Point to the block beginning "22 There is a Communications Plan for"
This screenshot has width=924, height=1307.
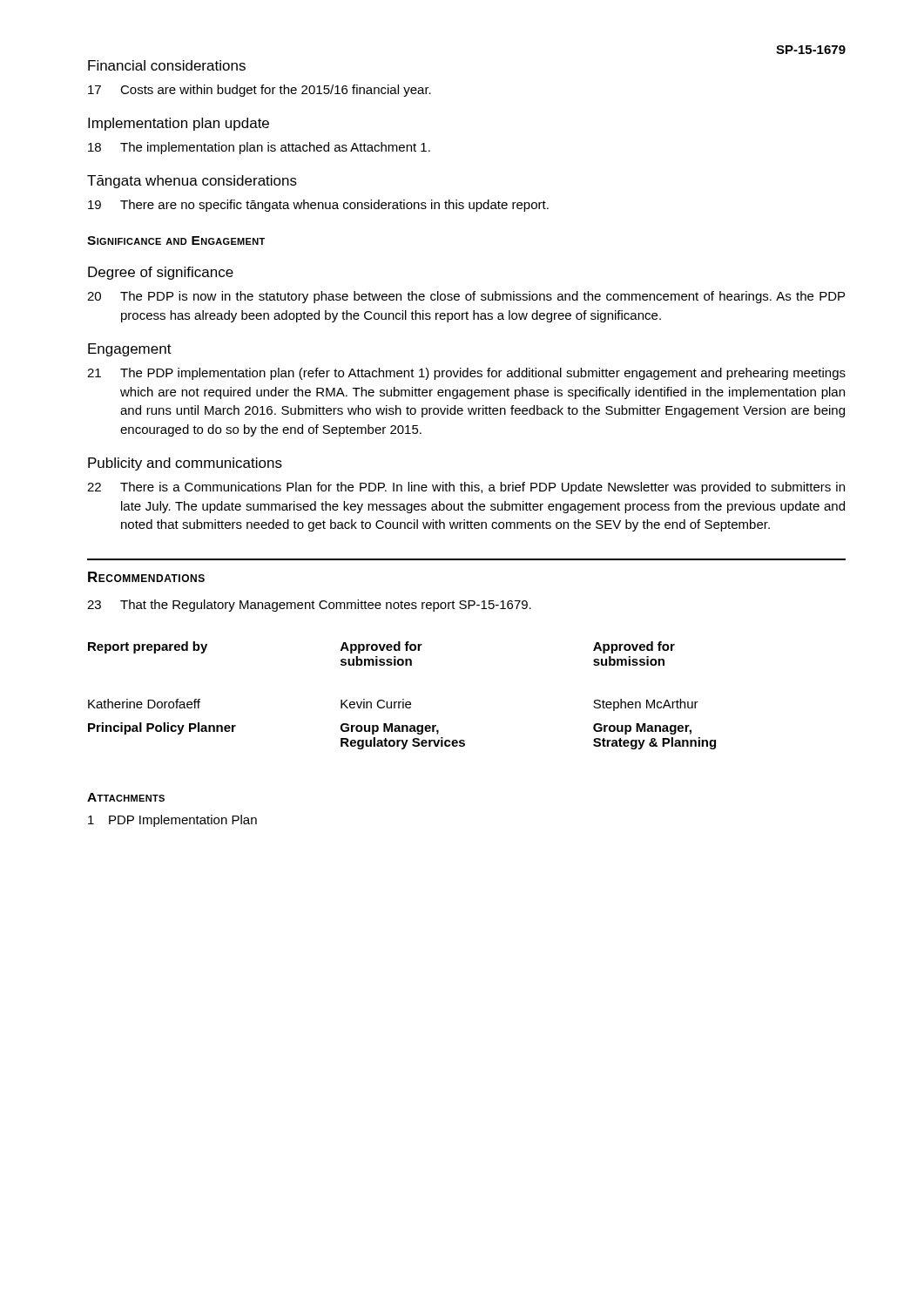[x=466, y=506]
